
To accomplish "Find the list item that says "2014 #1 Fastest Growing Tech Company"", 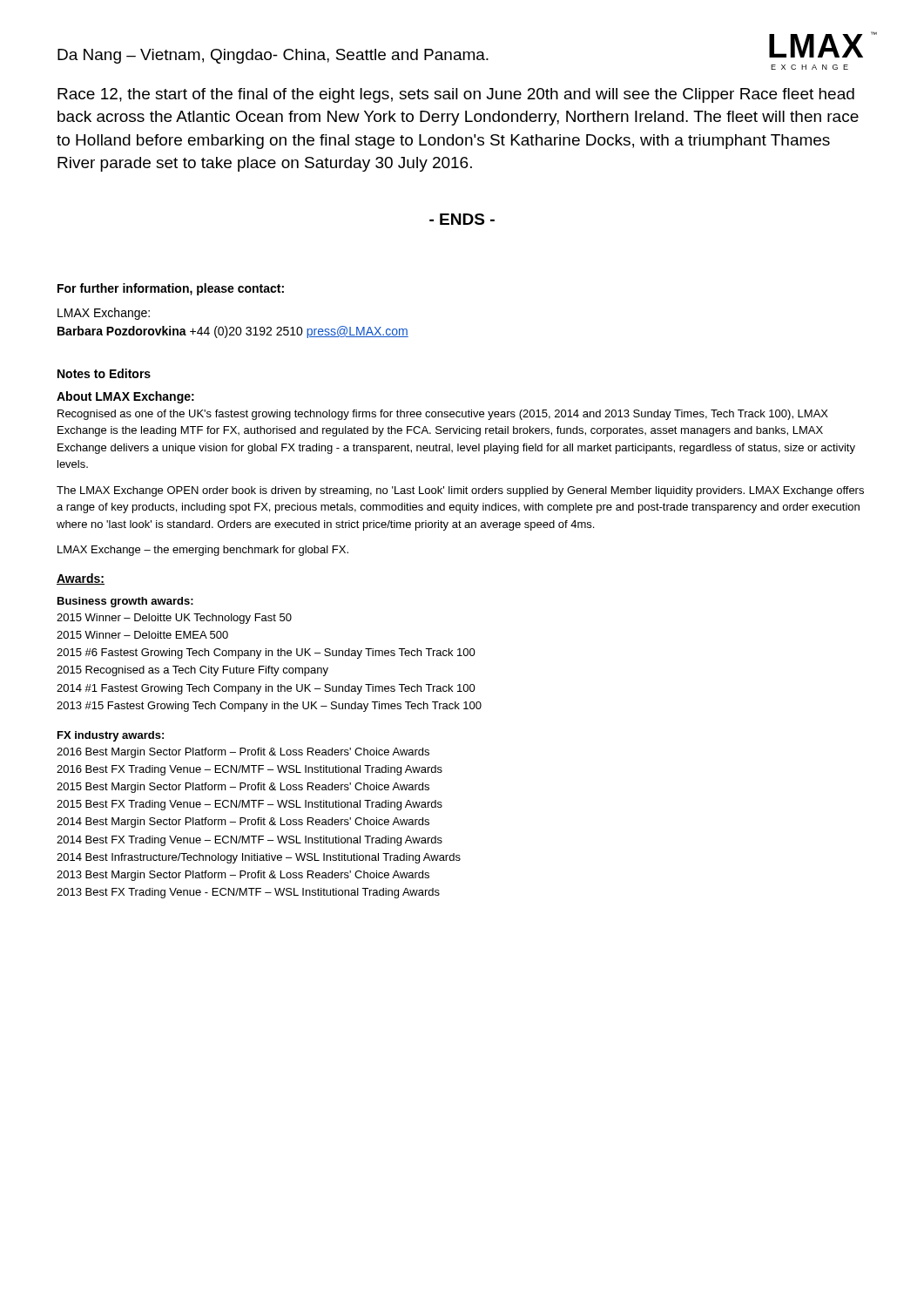I will coord(266,687).
